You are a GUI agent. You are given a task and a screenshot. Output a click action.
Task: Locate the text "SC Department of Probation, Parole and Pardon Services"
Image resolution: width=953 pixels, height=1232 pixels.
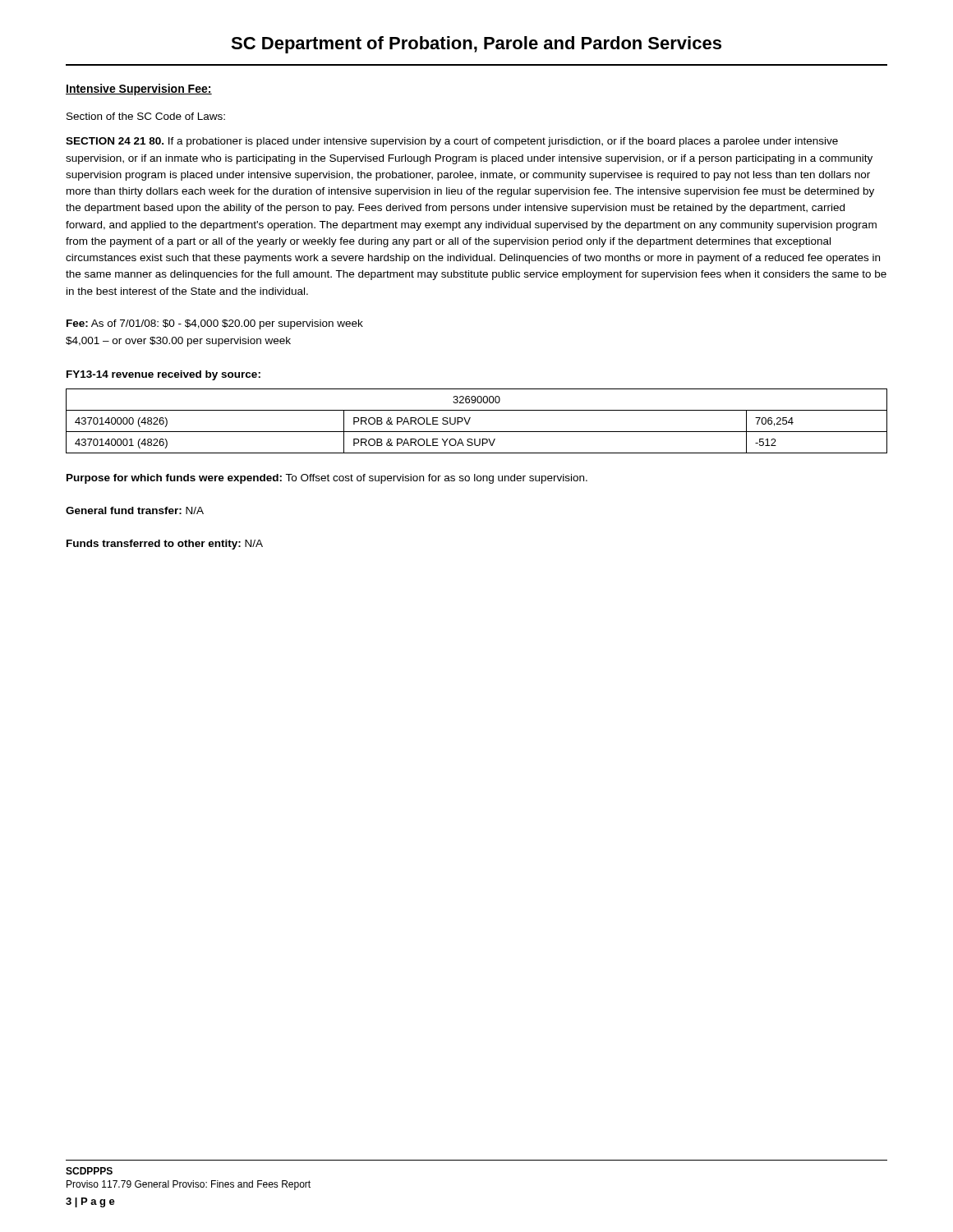(x=476, y=44)
